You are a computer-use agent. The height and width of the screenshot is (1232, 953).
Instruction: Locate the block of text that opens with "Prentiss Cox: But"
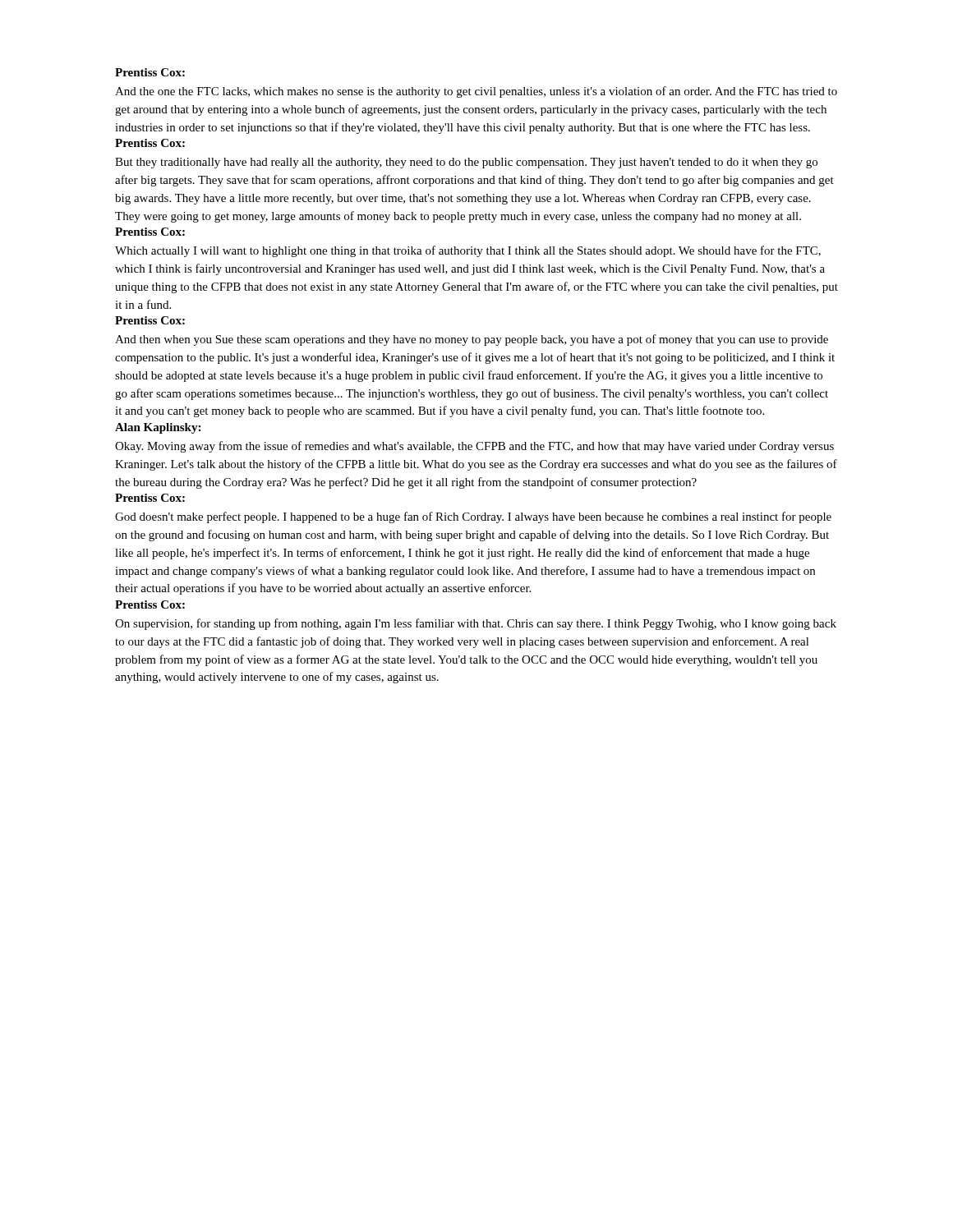476,181
